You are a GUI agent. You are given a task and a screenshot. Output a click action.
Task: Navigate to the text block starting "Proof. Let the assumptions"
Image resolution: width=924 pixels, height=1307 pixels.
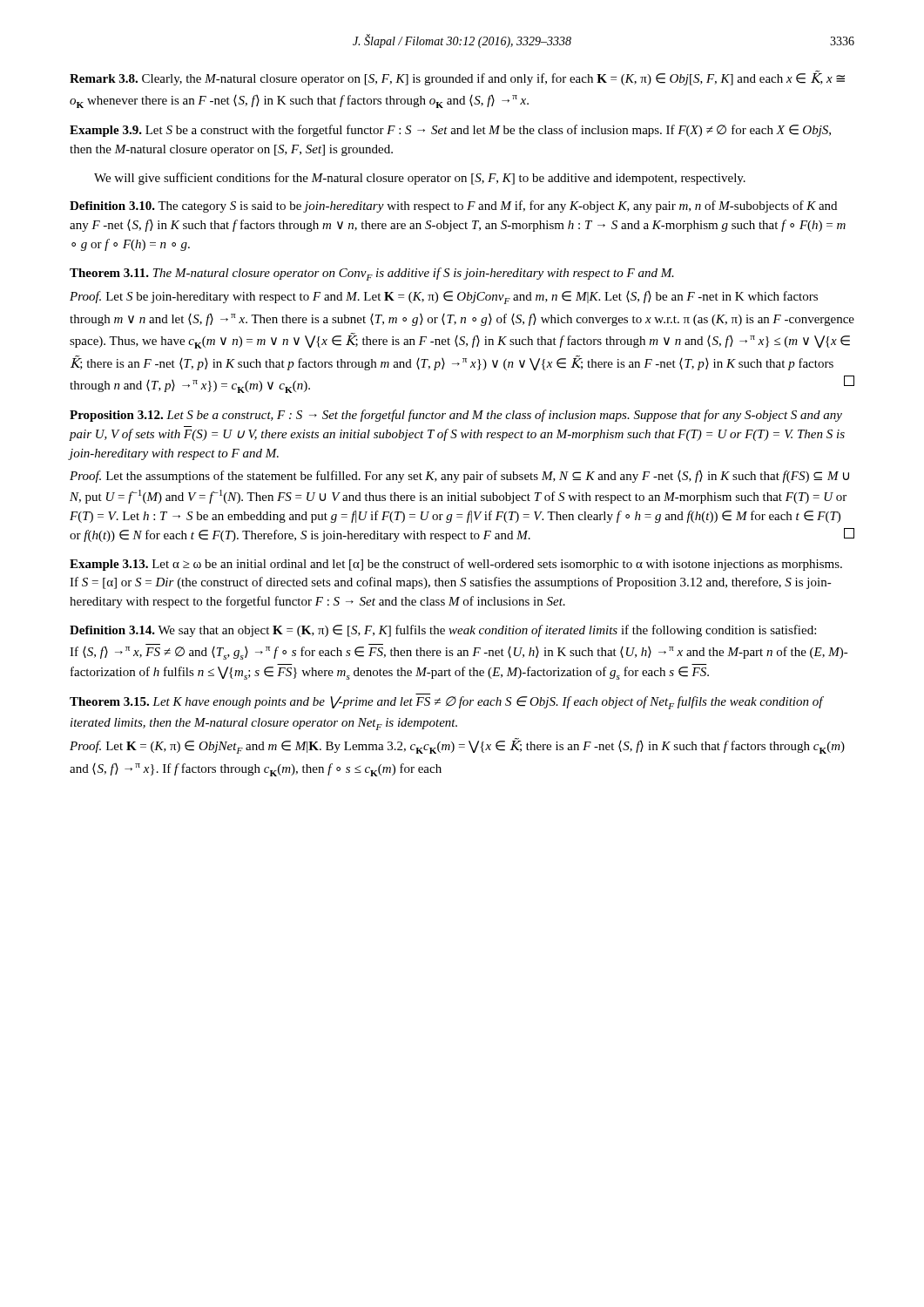tap(462, 505)
